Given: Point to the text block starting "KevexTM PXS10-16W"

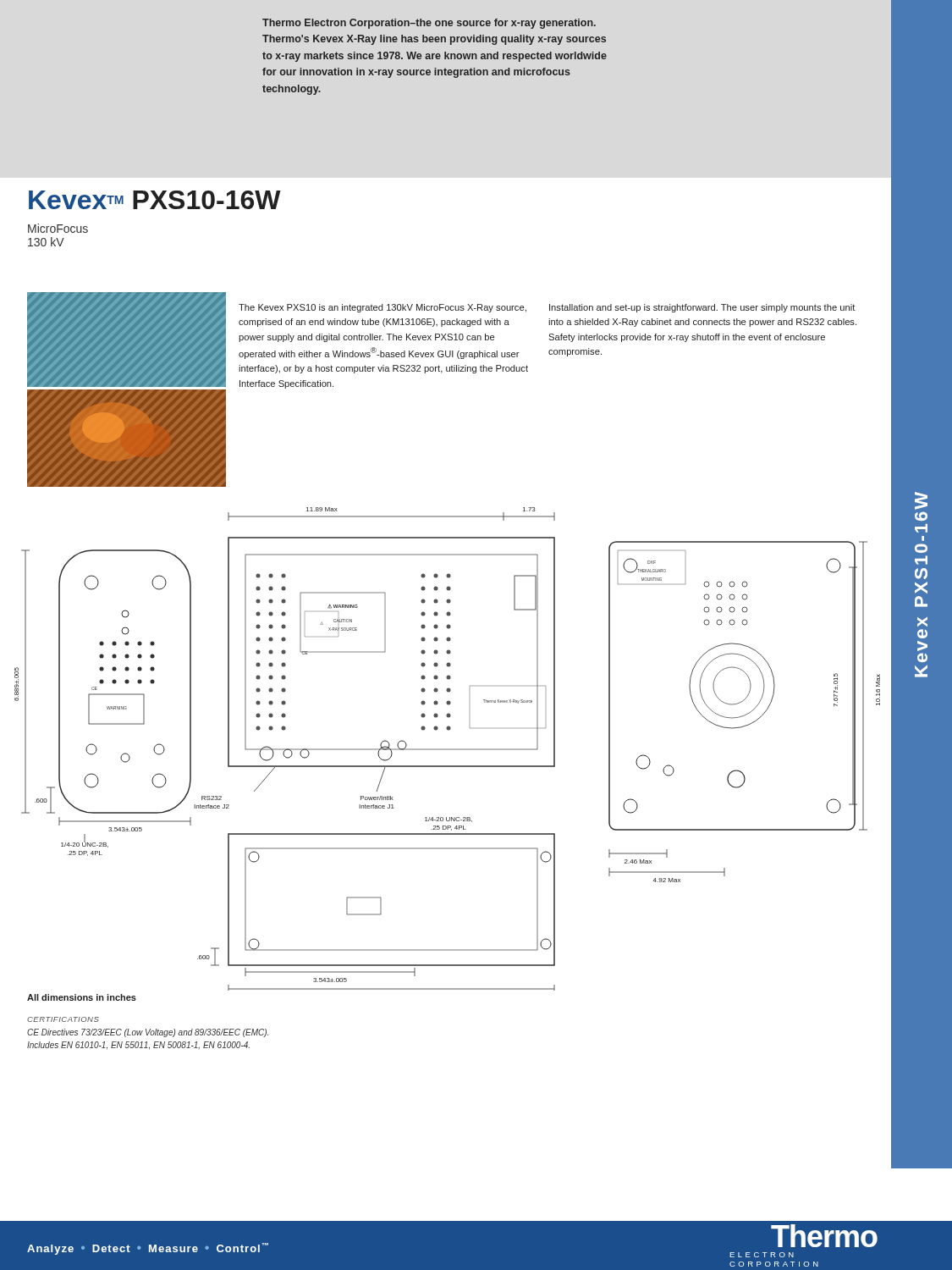Looking at the screenshot, I should tap(154, 200).
